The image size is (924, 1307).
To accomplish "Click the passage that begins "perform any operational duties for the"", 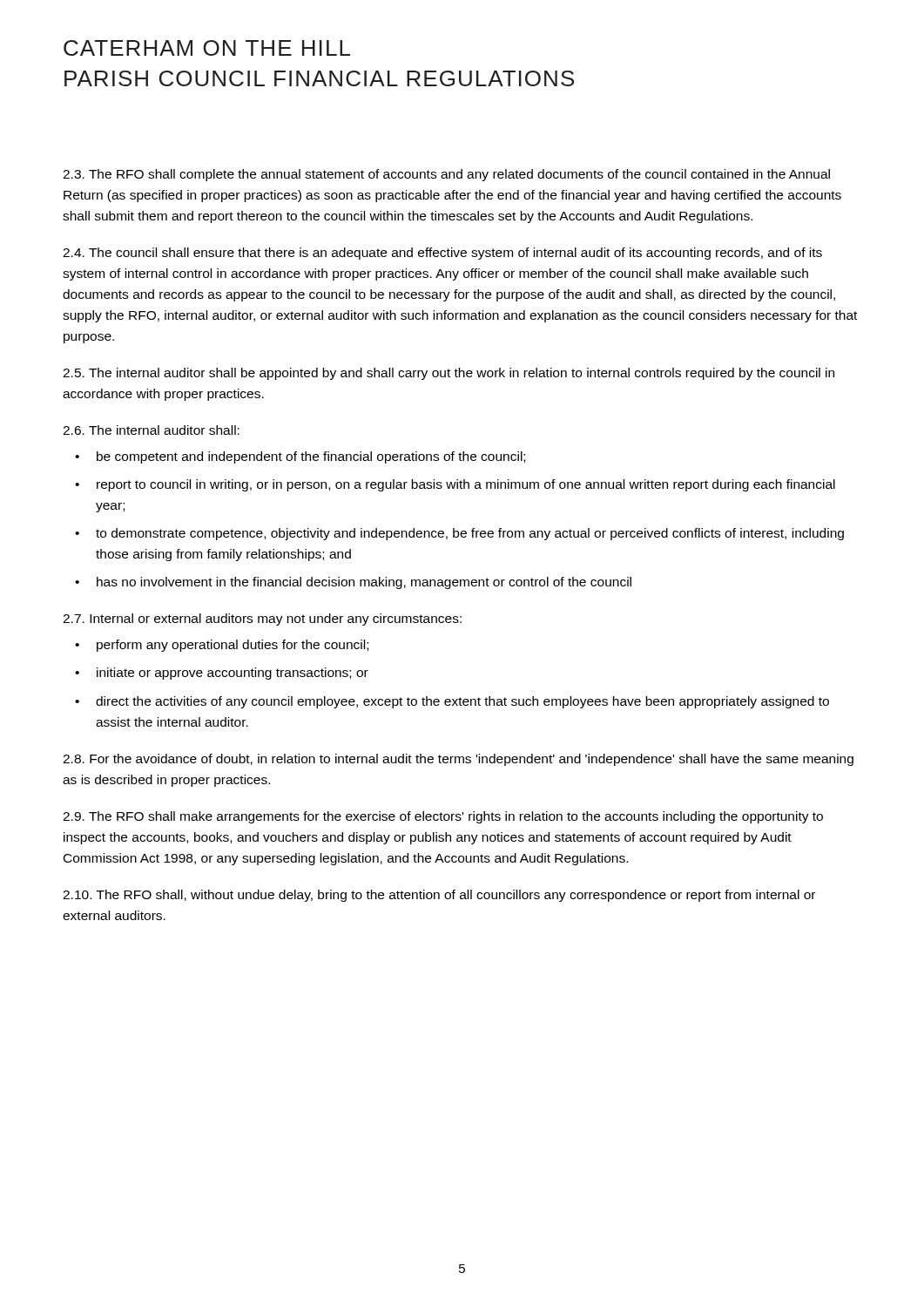I will pyautogui.click(x=233, y=645).
